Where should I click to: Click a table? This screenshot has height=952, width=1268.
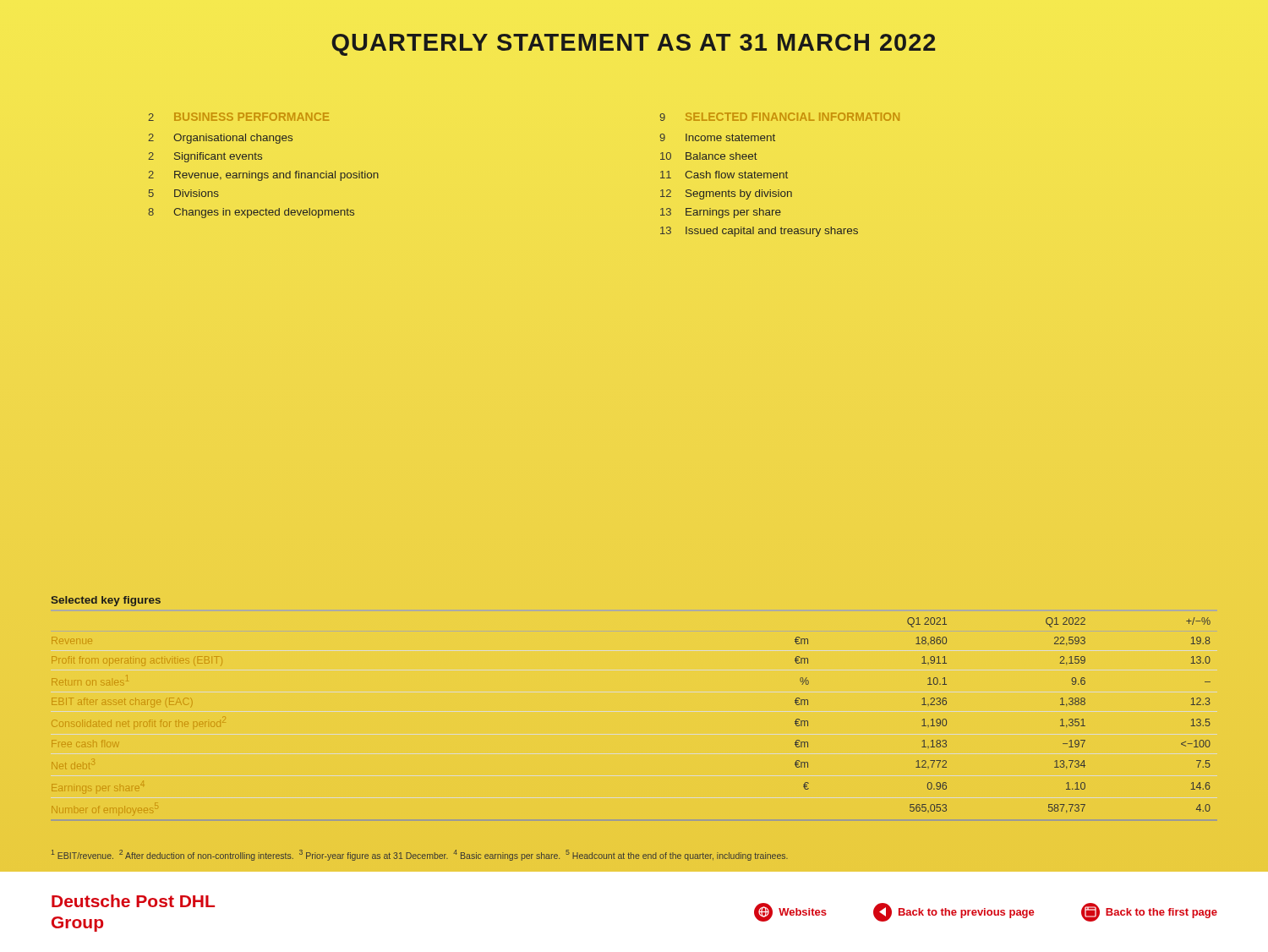[634, 716]
